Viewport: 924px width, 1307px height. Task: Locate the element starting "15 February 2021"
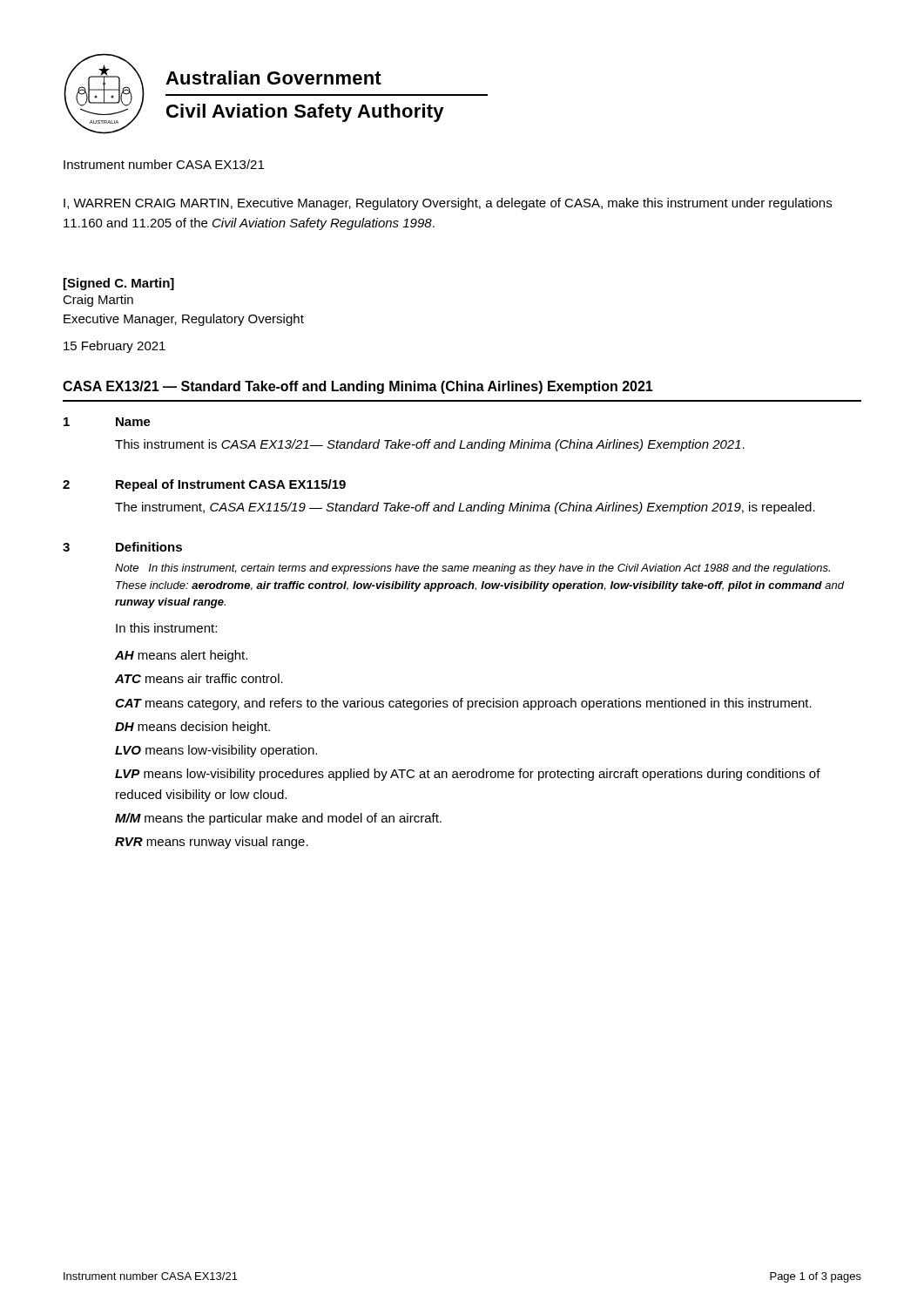click(114, 345)
